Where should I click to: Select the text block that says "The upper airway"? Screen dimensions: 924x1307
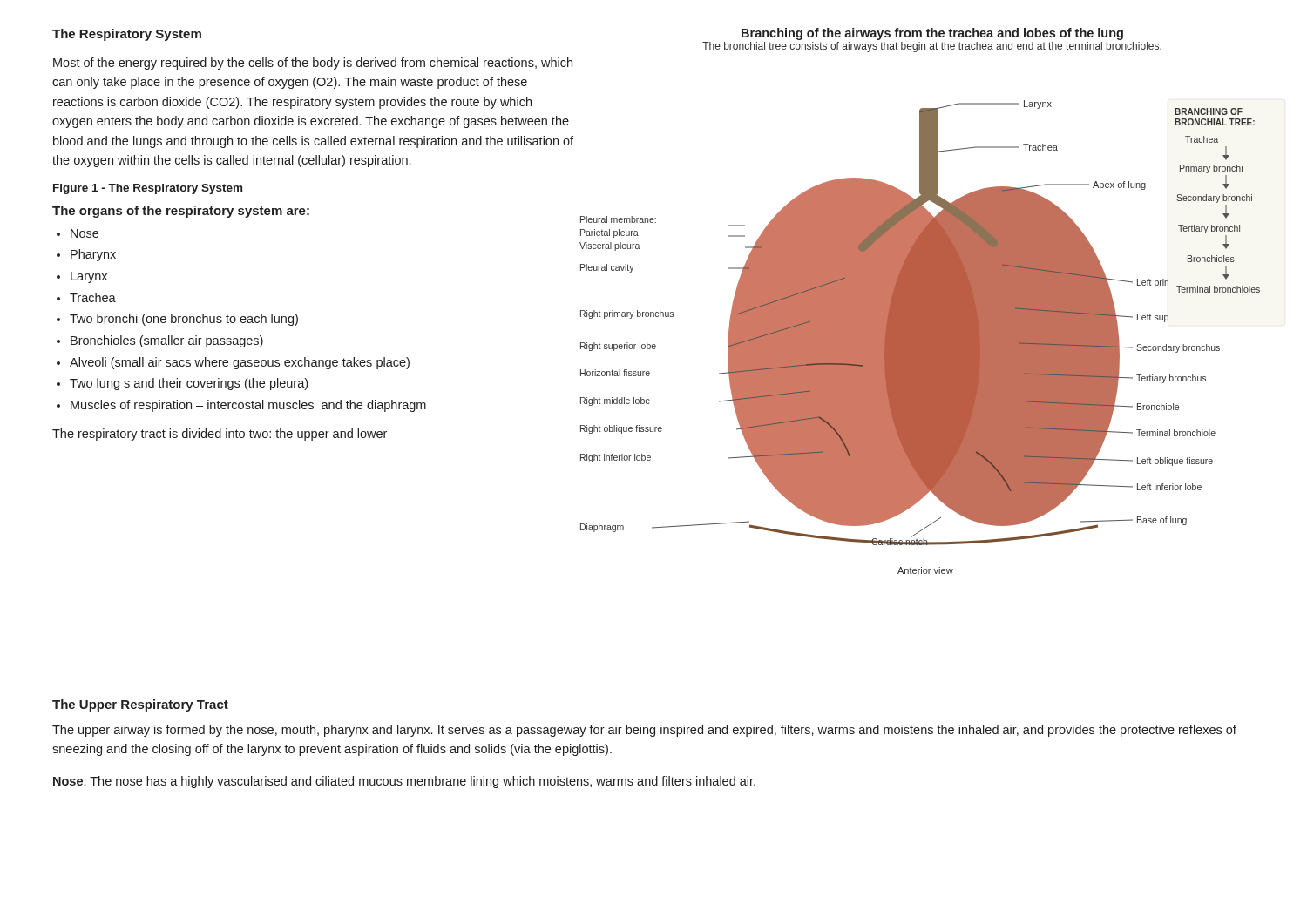pyautogui.click(x=644, y=740)
